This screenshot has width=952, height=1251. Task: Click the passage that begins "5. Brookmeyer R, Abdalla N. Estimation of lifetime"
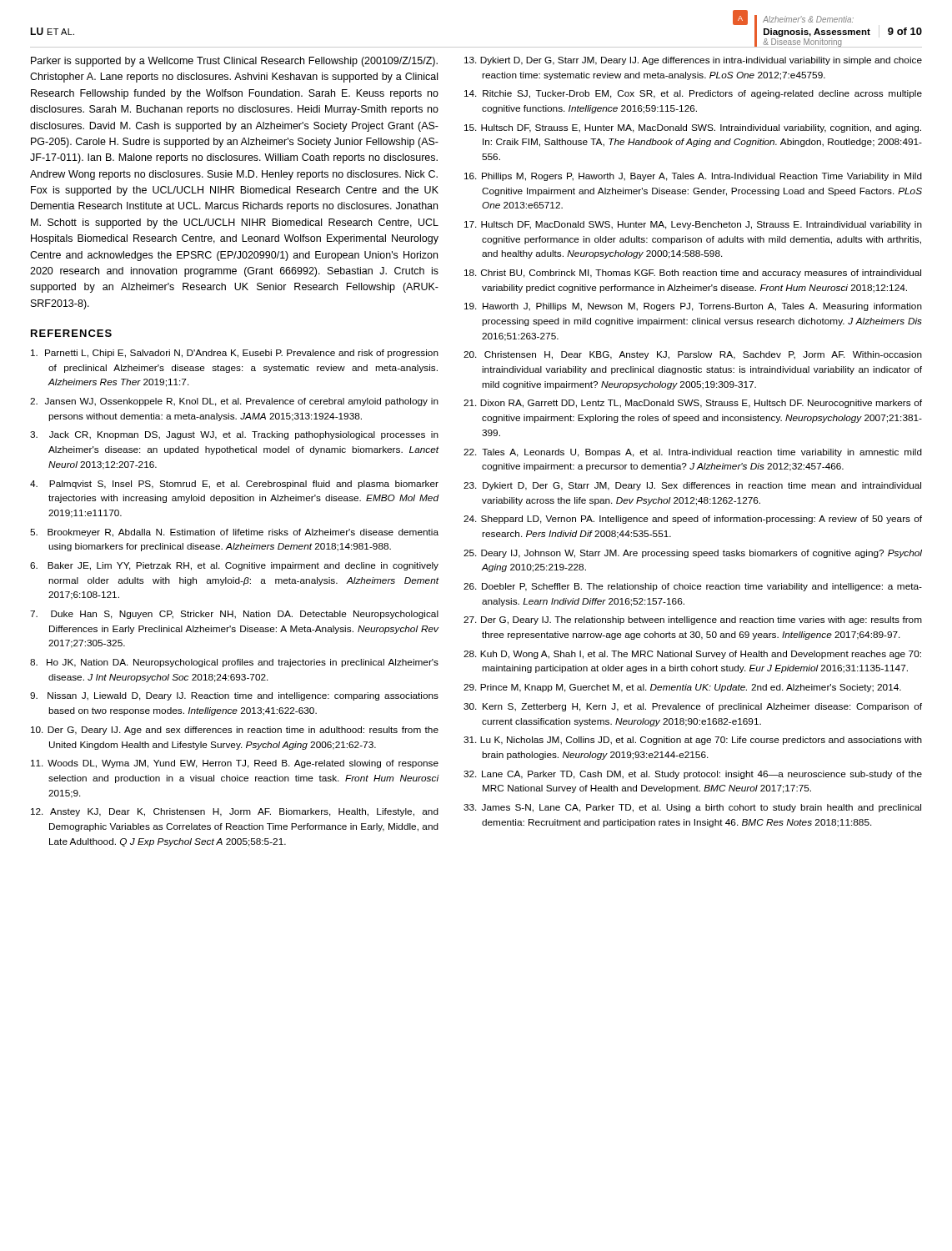click(x=234, y=539)
